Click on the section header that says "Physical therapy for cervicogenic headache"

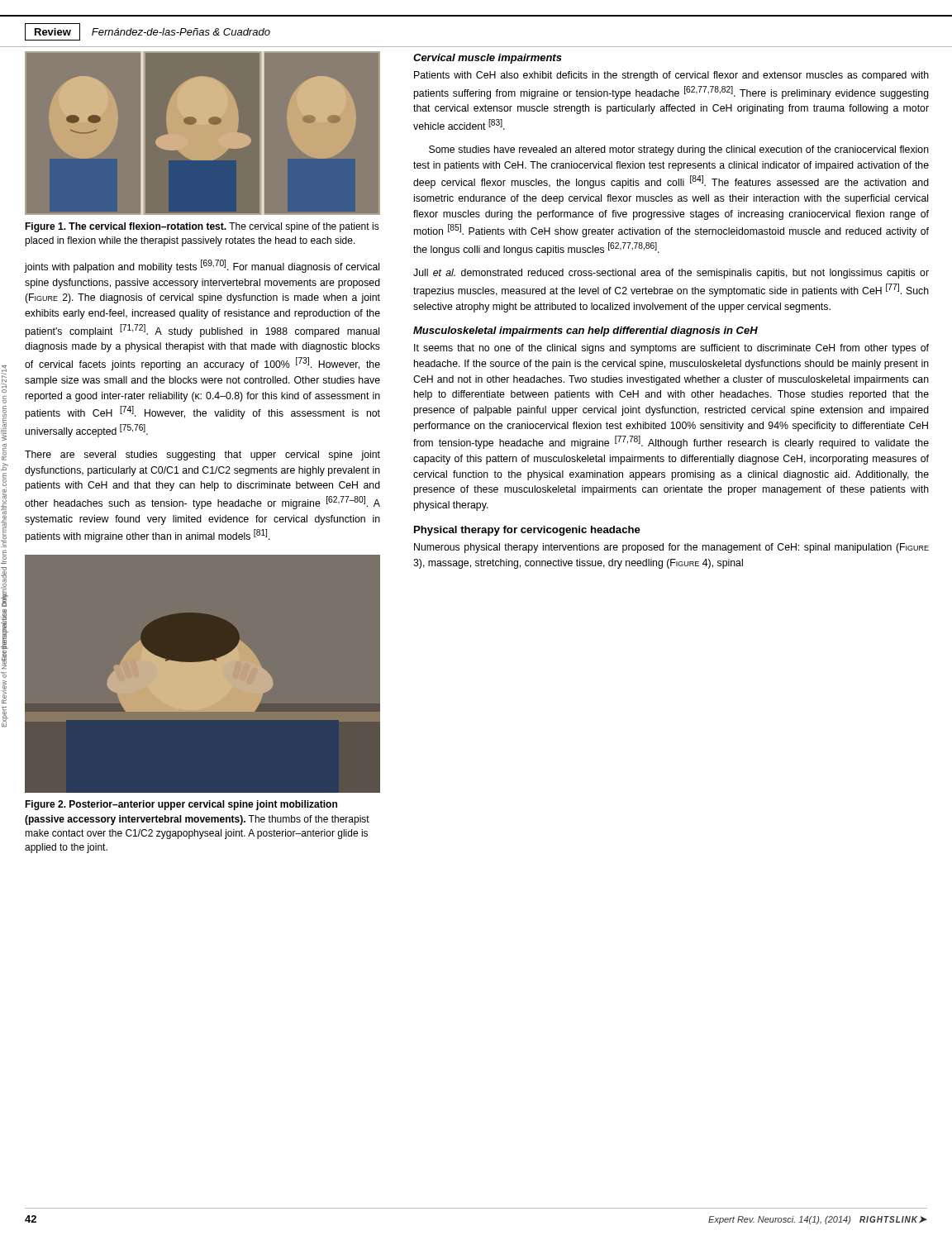527,529
